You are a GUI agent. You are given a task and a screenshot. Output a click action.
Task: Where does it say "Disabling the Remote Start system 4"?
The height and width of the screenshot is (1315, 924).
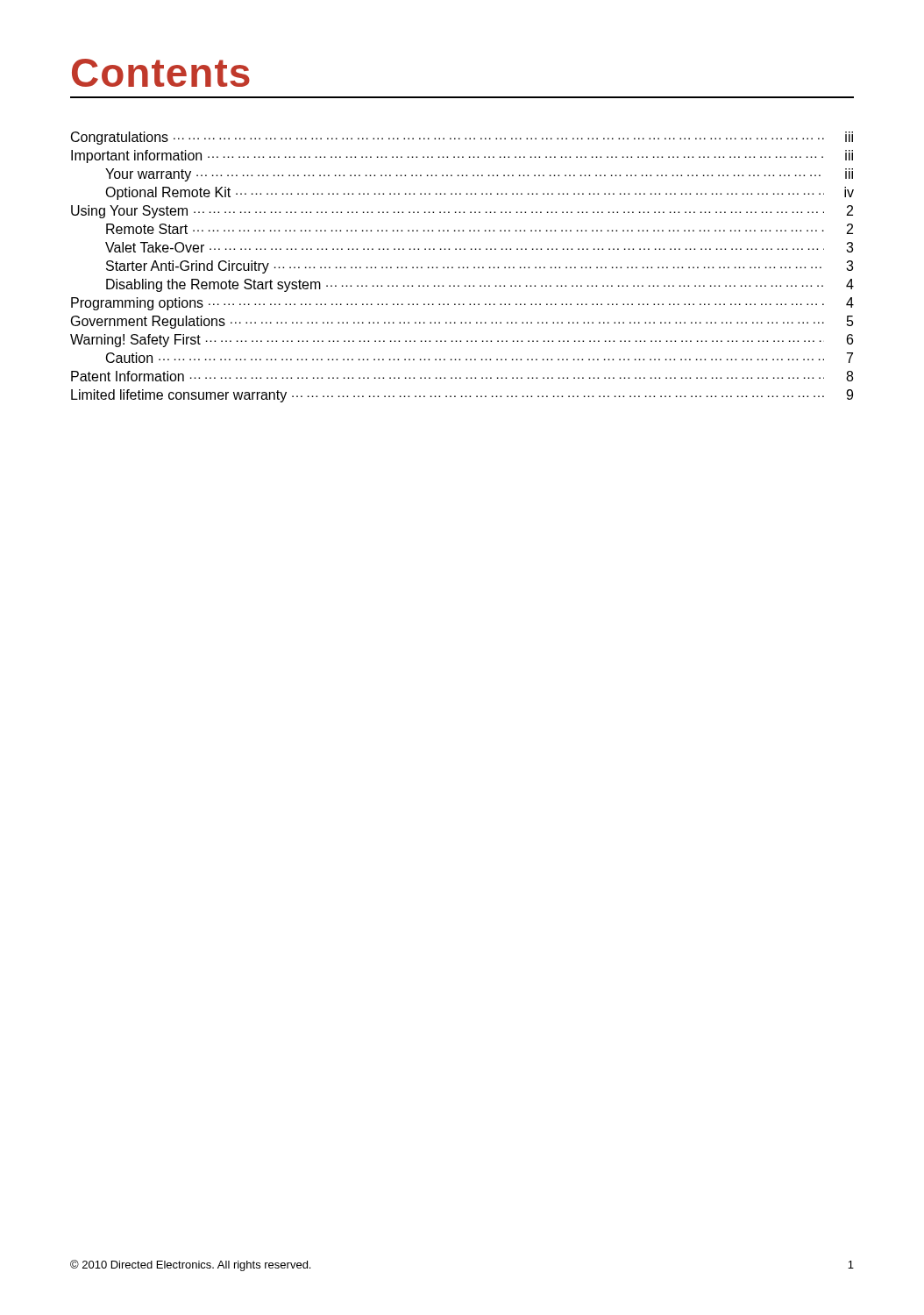tap(480, 285)
